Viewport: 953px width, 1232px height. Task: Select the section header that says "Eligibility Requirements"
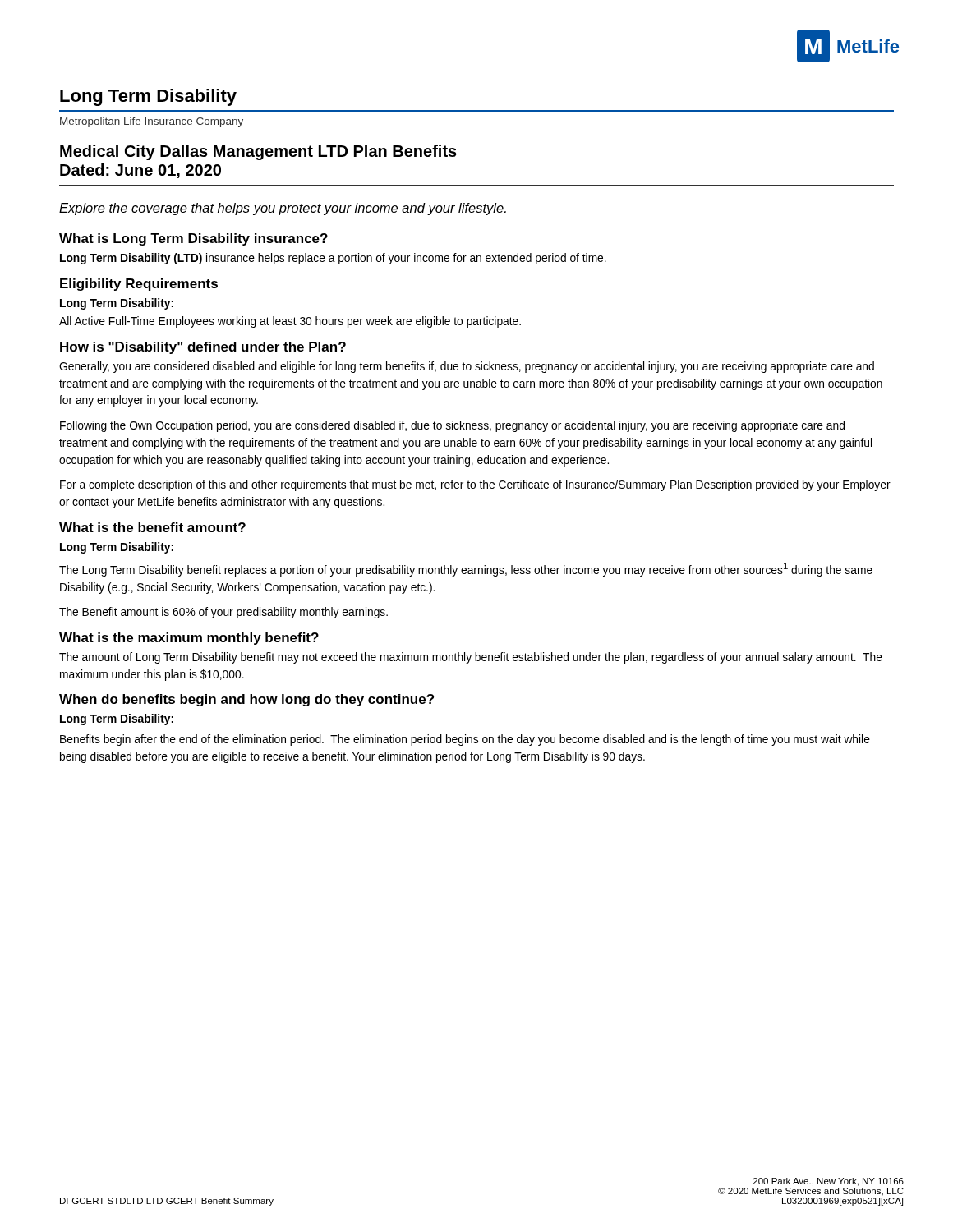[139, 284]
